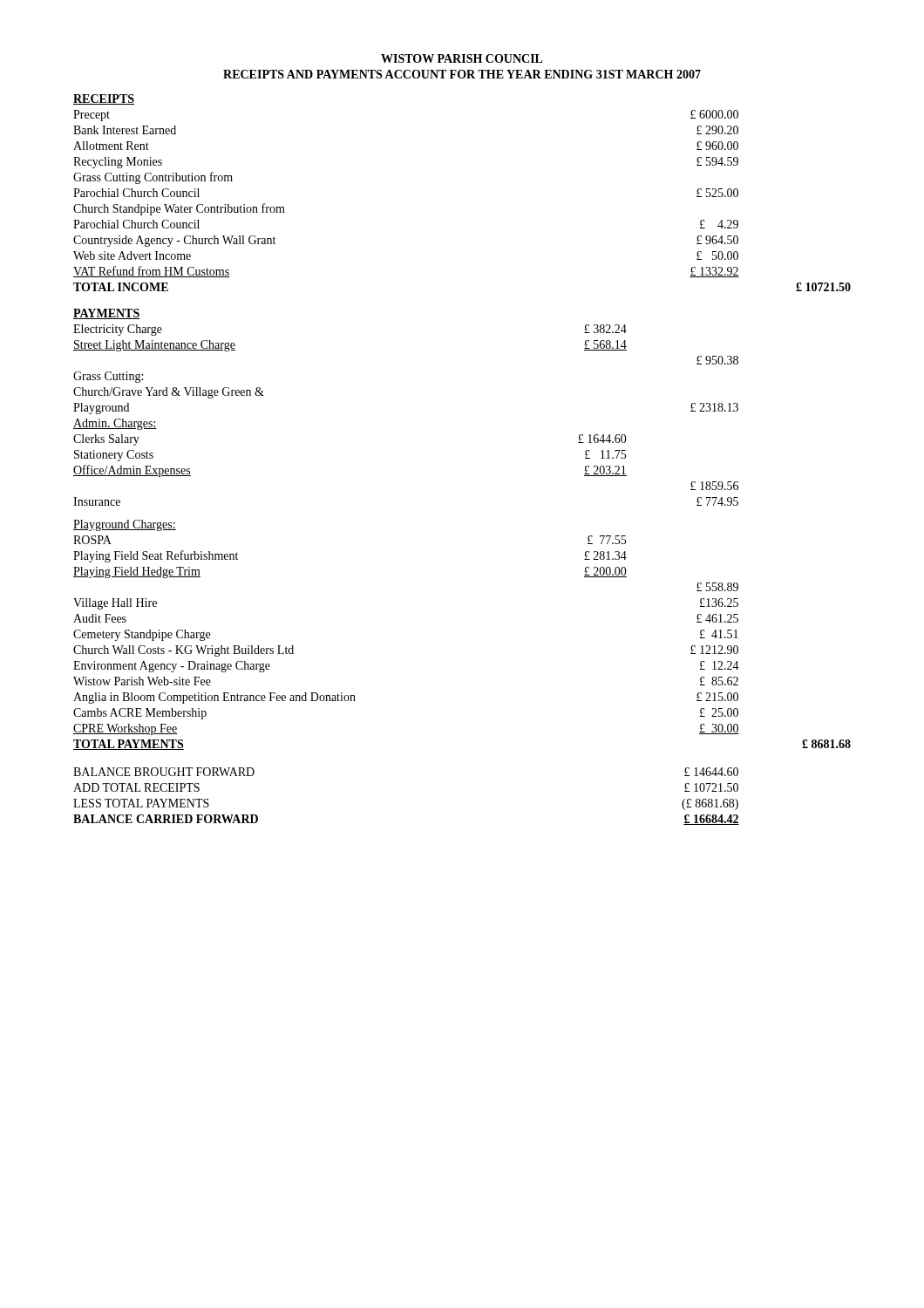Locate the passage starting "VAT Refund from HM Customs"
This screenshot has width=924, height=1308.
(x=150, y=272)
